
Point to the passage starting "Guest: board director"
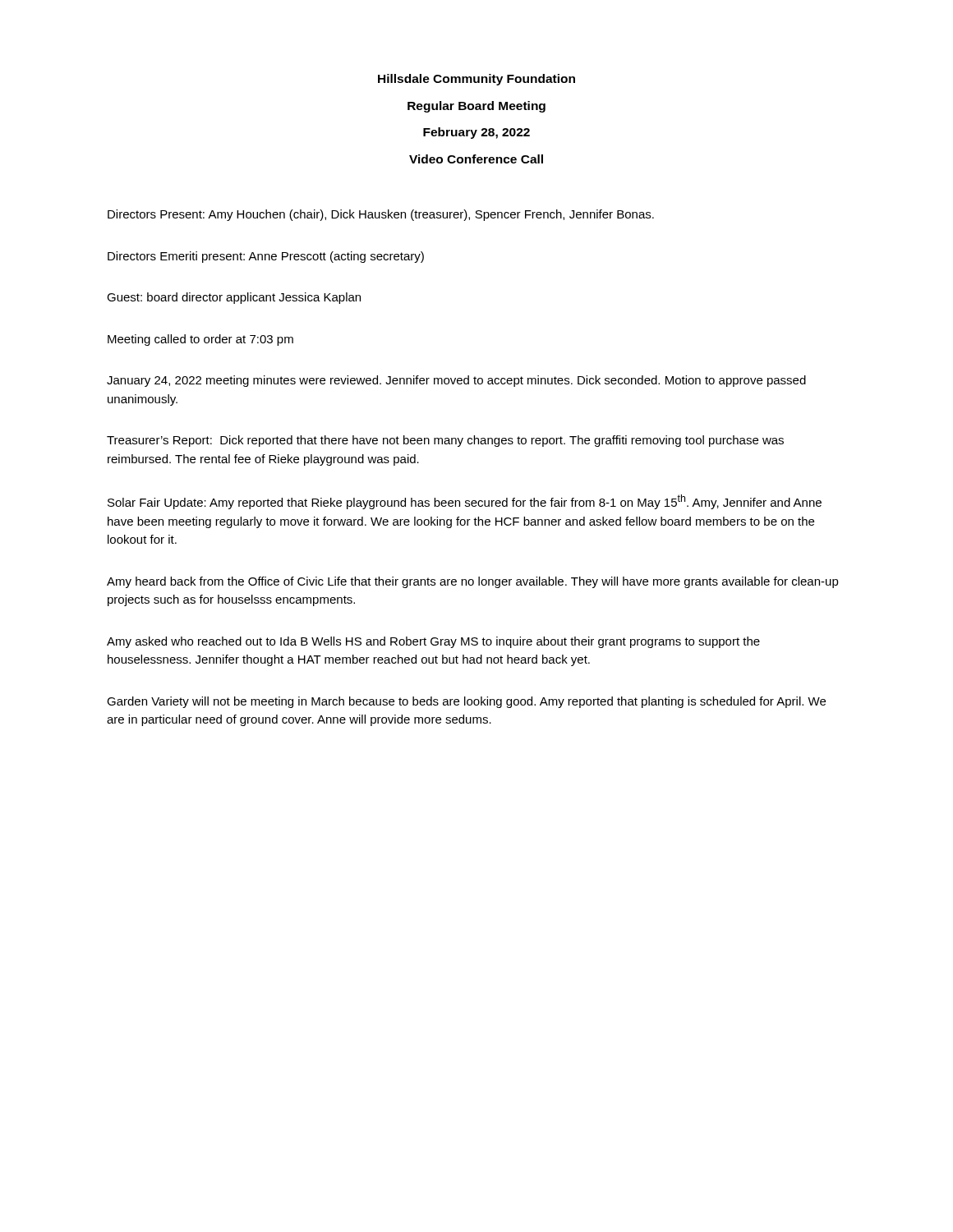click(x=234, y=297)
